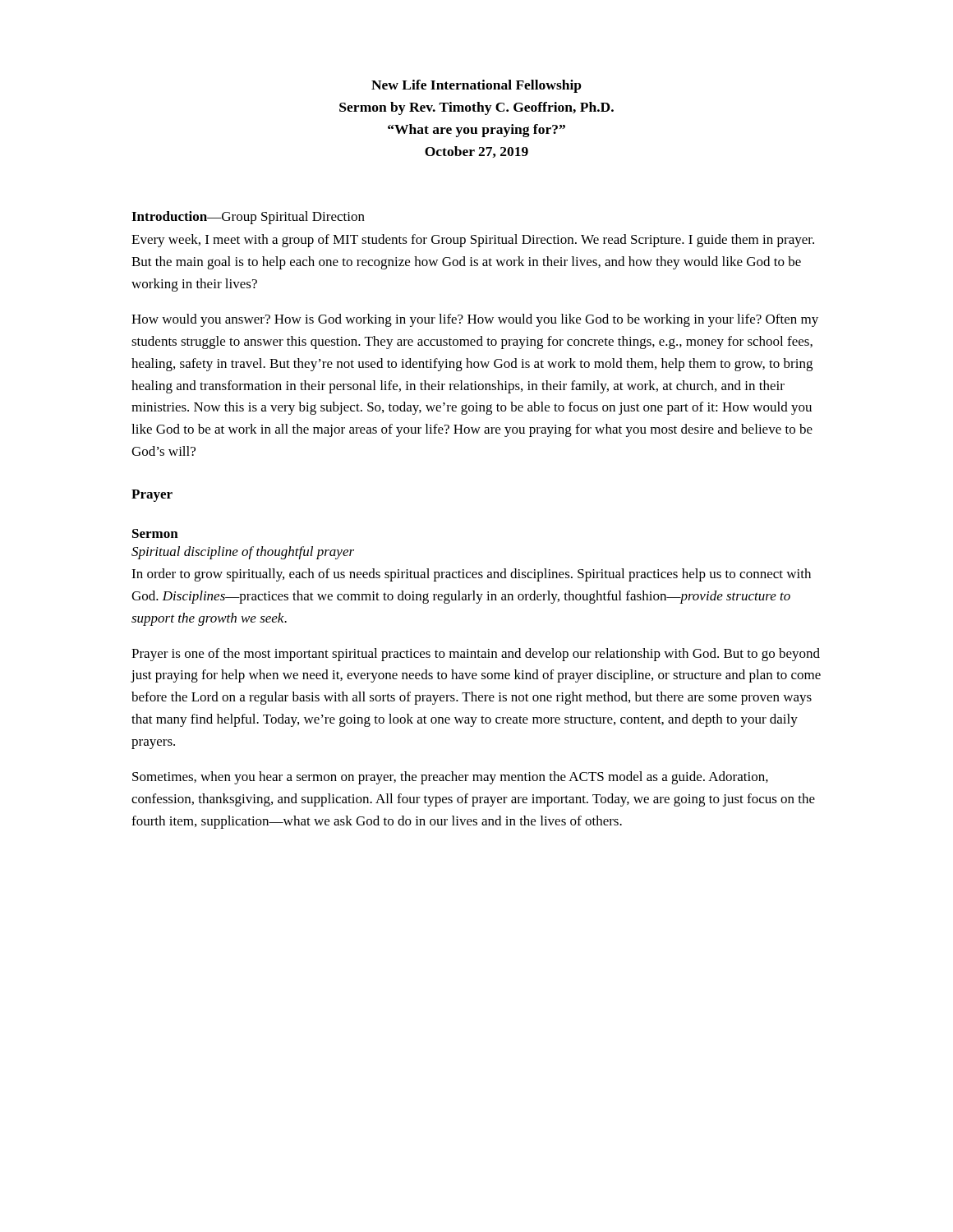This screenshot has height=1232, width=953.
Task: Locate the title that opens with "New Life International Fellowship Sermon by Rev. Timothy"
Action: (x=476, y=118)
